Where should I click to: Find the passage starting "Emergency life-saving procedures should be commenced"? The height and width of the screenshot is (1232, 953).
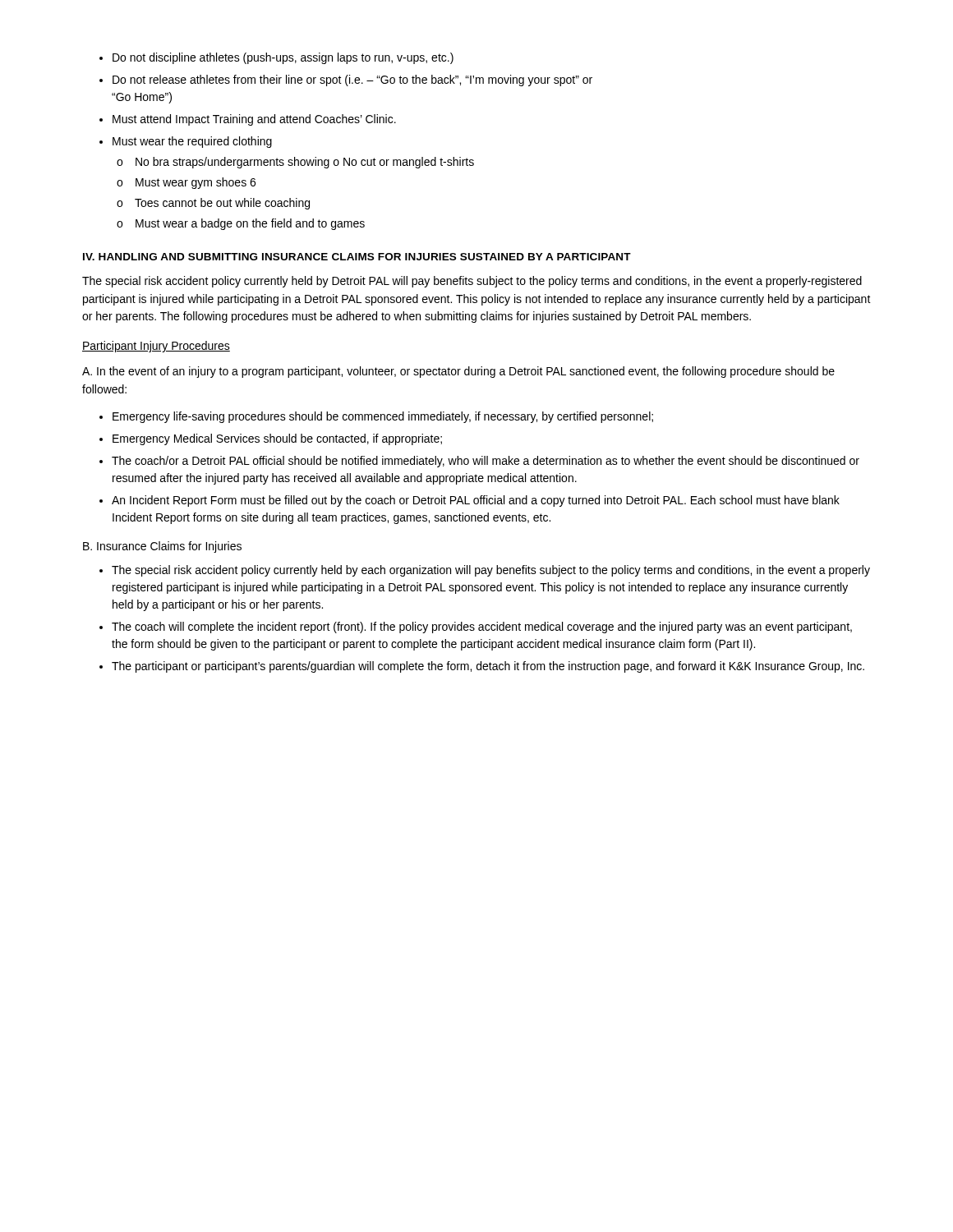pos(476,417)
